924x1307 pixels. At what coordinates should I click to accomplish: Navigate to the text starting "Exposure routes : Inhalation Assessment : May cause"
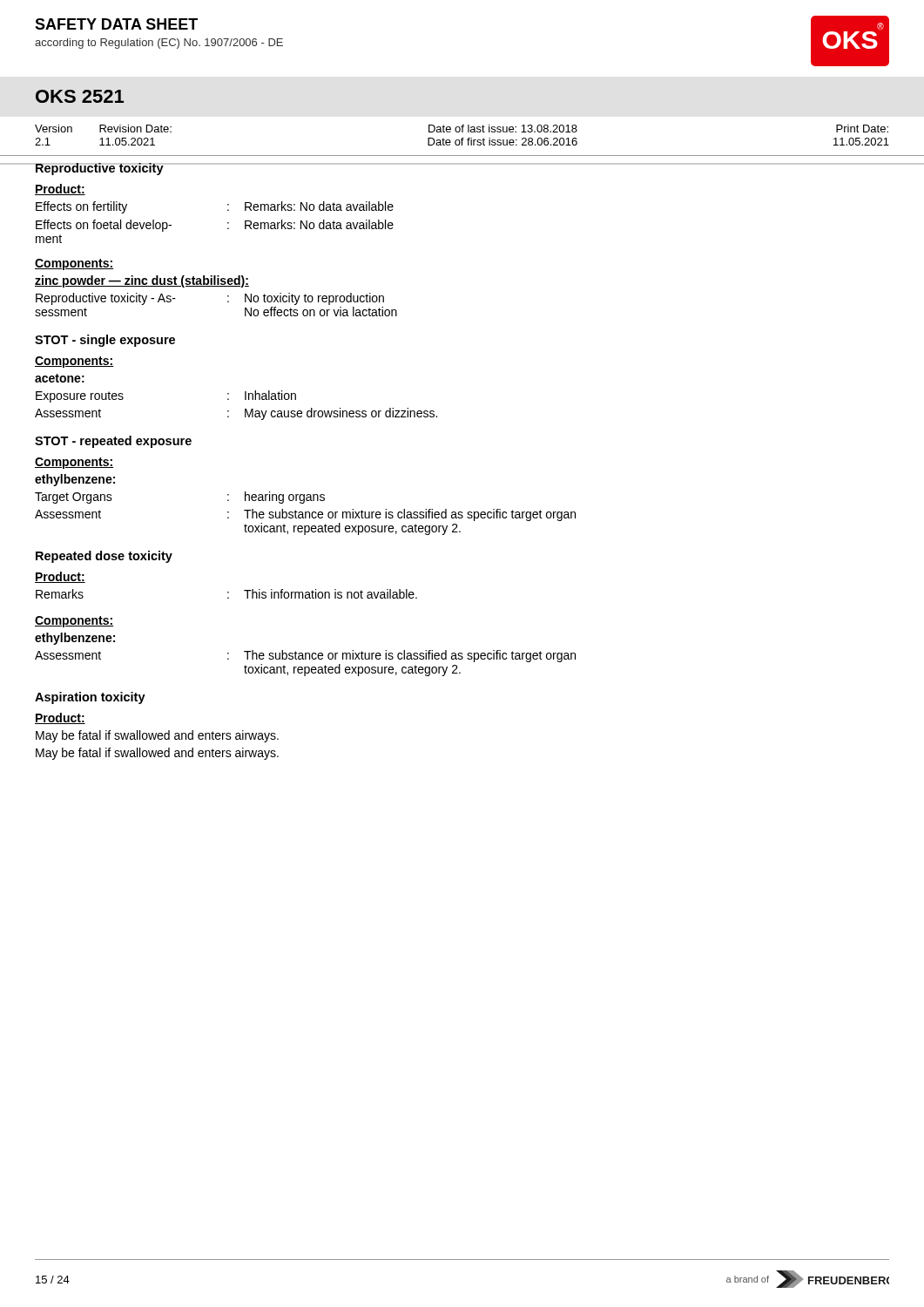[77, 396]
